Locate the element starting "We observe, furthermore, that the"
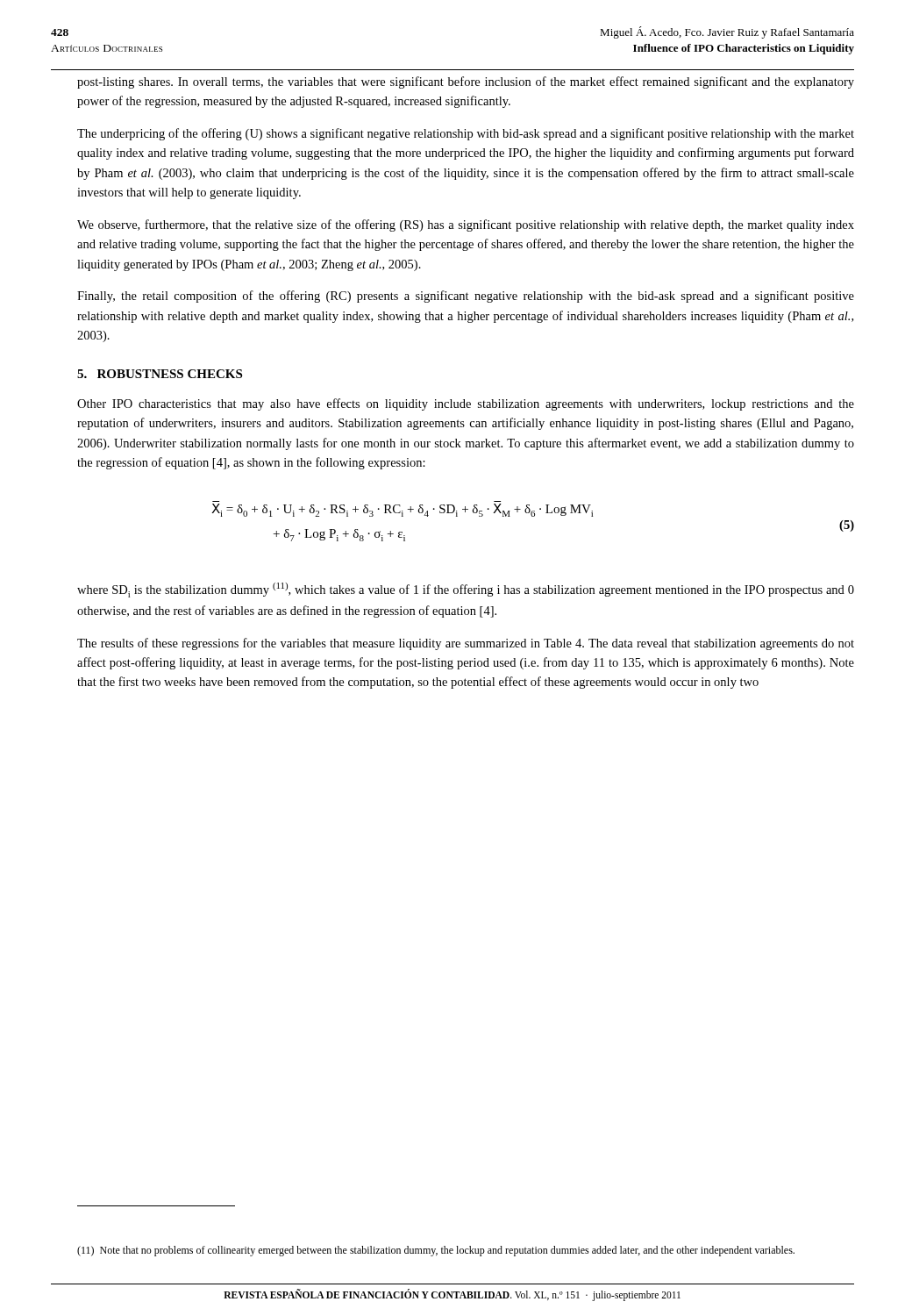Image resolution: width=905 pixels, height=1316 pixels. tap(466, 244)
